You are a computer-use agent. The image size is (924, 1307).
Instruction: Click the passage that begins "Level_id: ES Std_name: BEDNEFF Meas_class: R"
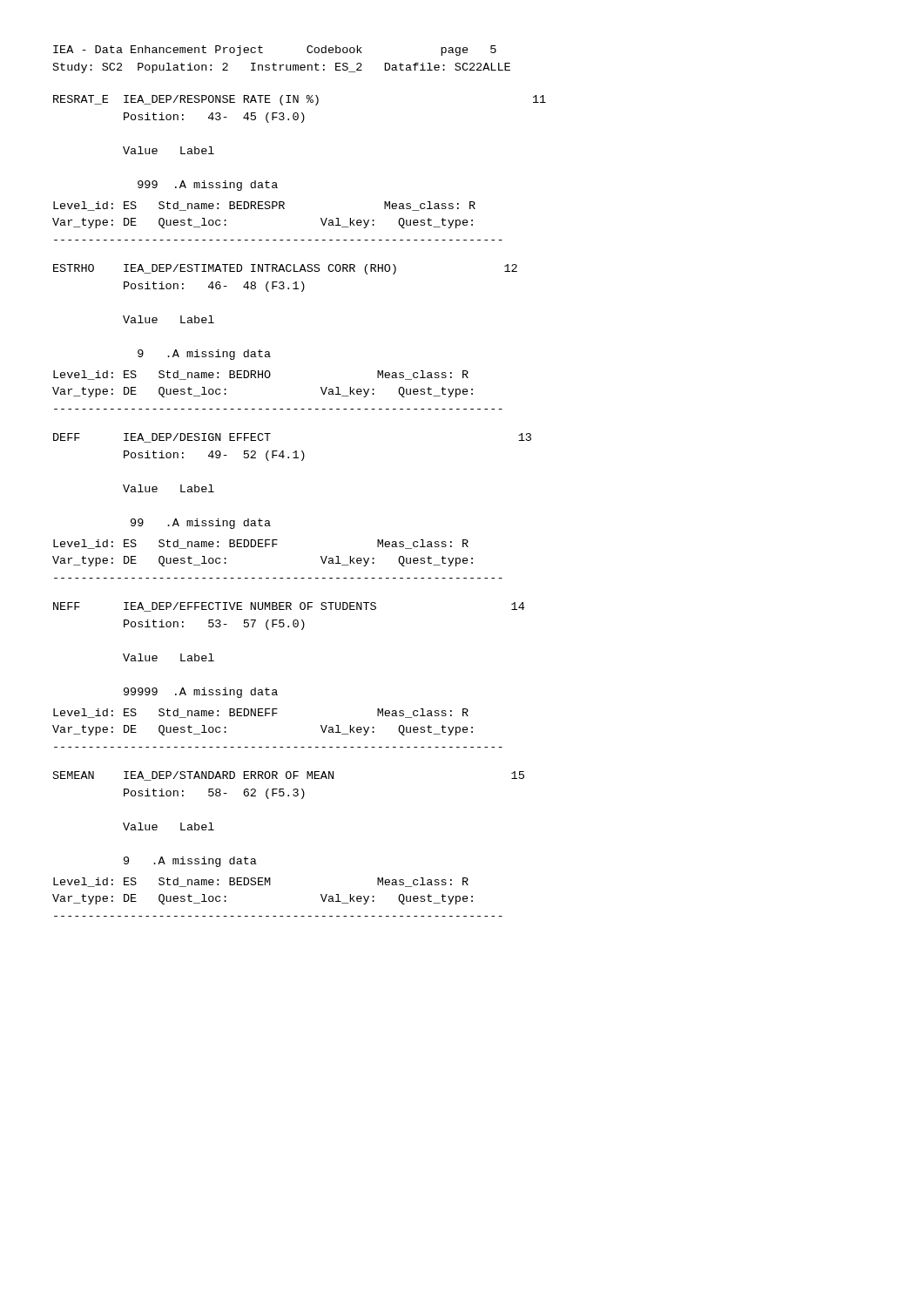click(462, 730)
